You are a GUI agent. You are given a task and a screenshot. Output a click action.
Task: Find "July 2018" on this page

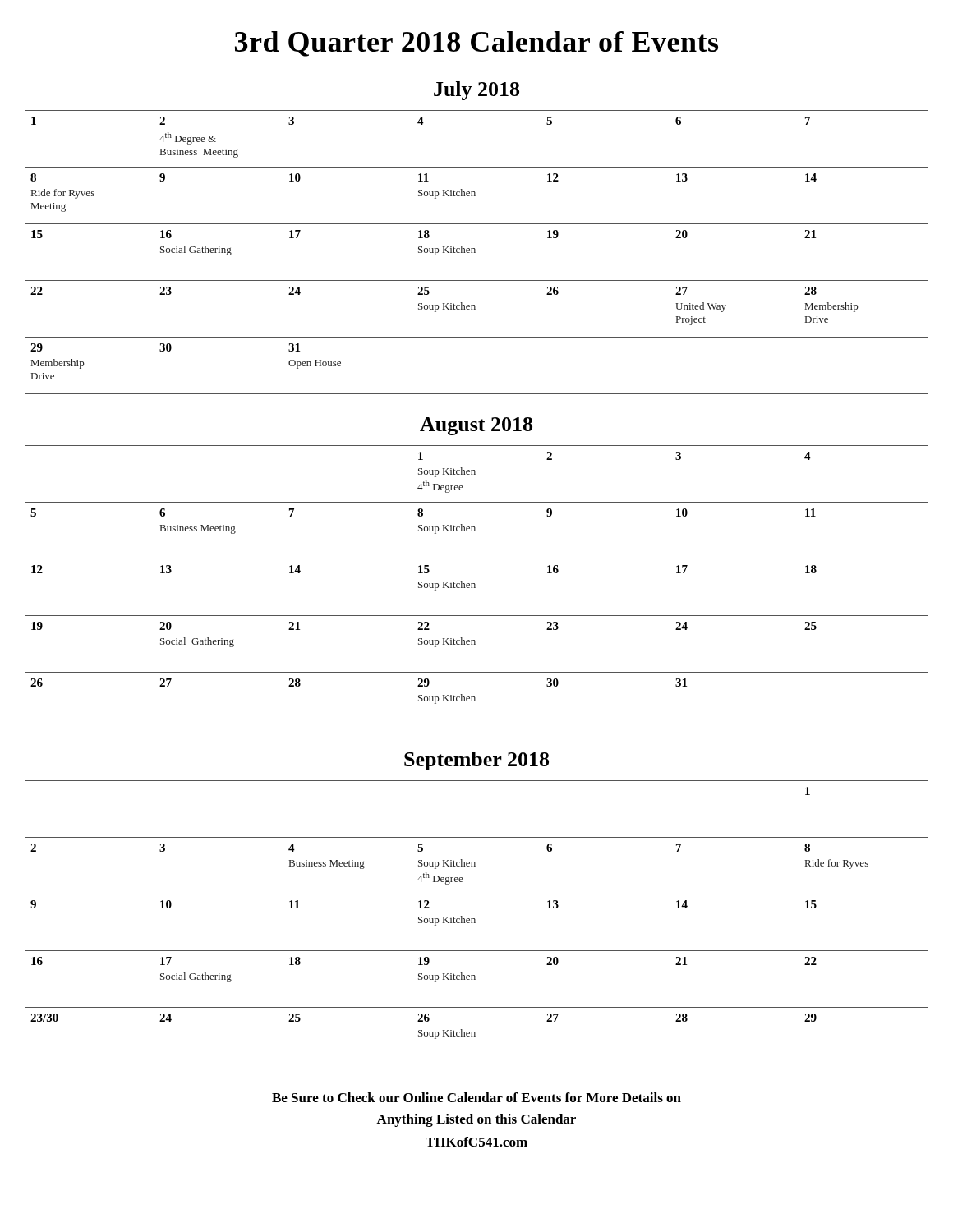point(476,89)
